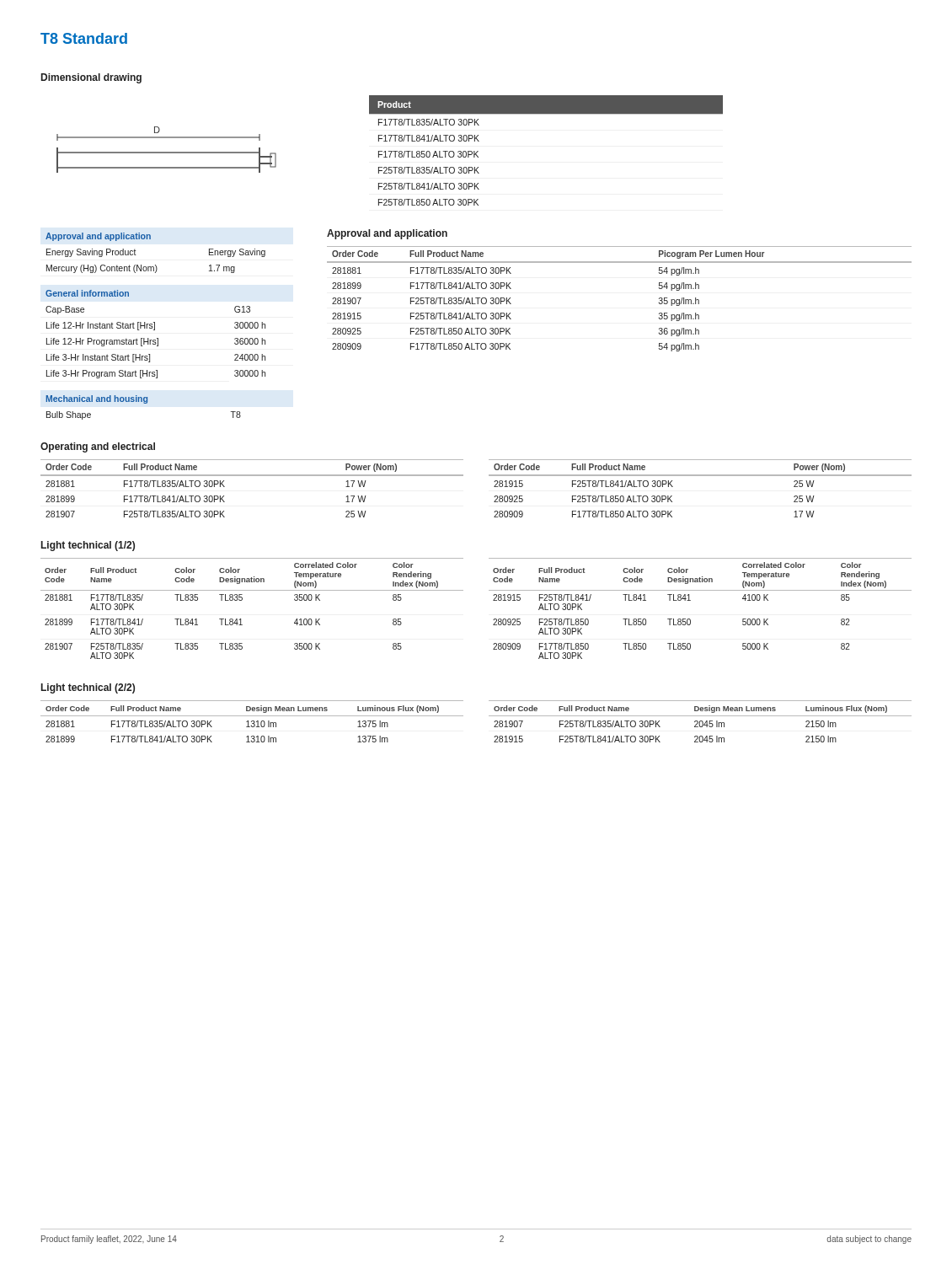Image resolution: width=952 pixels, height=1264 pixels.
Task: Select the passage starting "Light technical (1/2)"
Action: pyautogui.click(x=88, y=545)
